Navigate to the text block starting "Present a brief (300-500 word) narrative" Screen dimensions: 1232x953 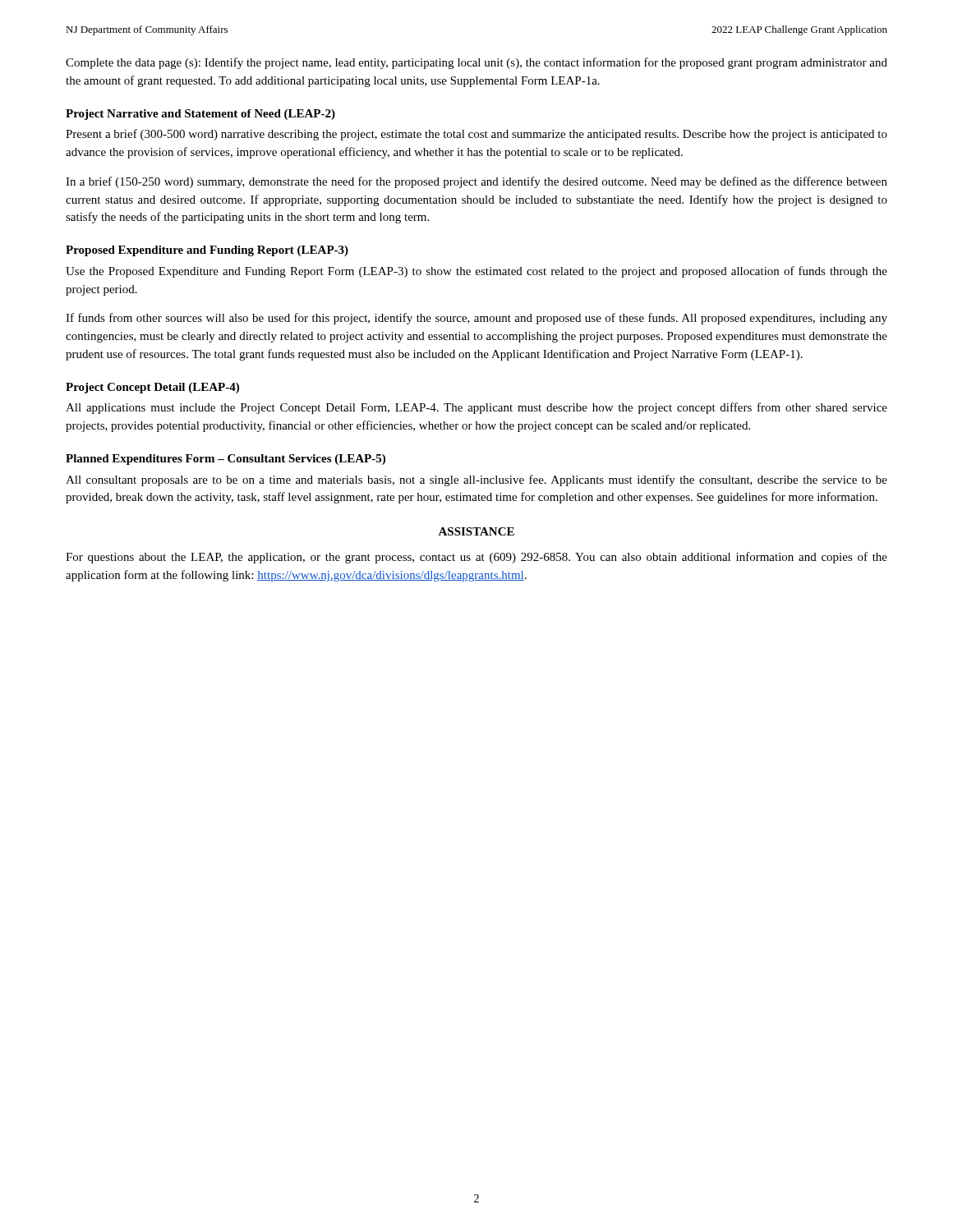[x=476, y=144]
